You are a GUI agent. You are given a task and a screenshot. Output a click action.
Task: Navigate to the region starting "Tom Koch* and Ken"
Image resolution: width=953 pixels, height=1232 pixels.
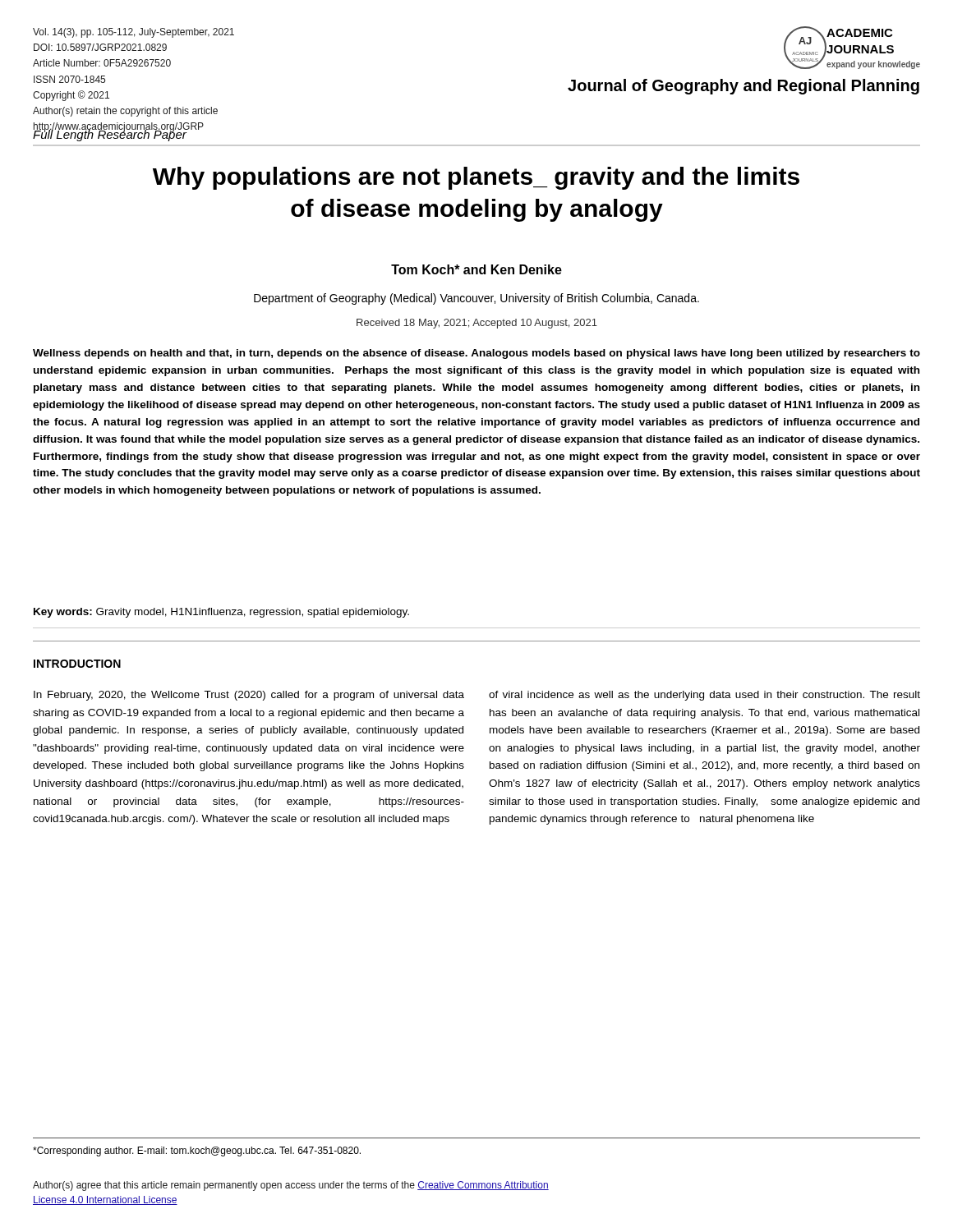point(476,270)
